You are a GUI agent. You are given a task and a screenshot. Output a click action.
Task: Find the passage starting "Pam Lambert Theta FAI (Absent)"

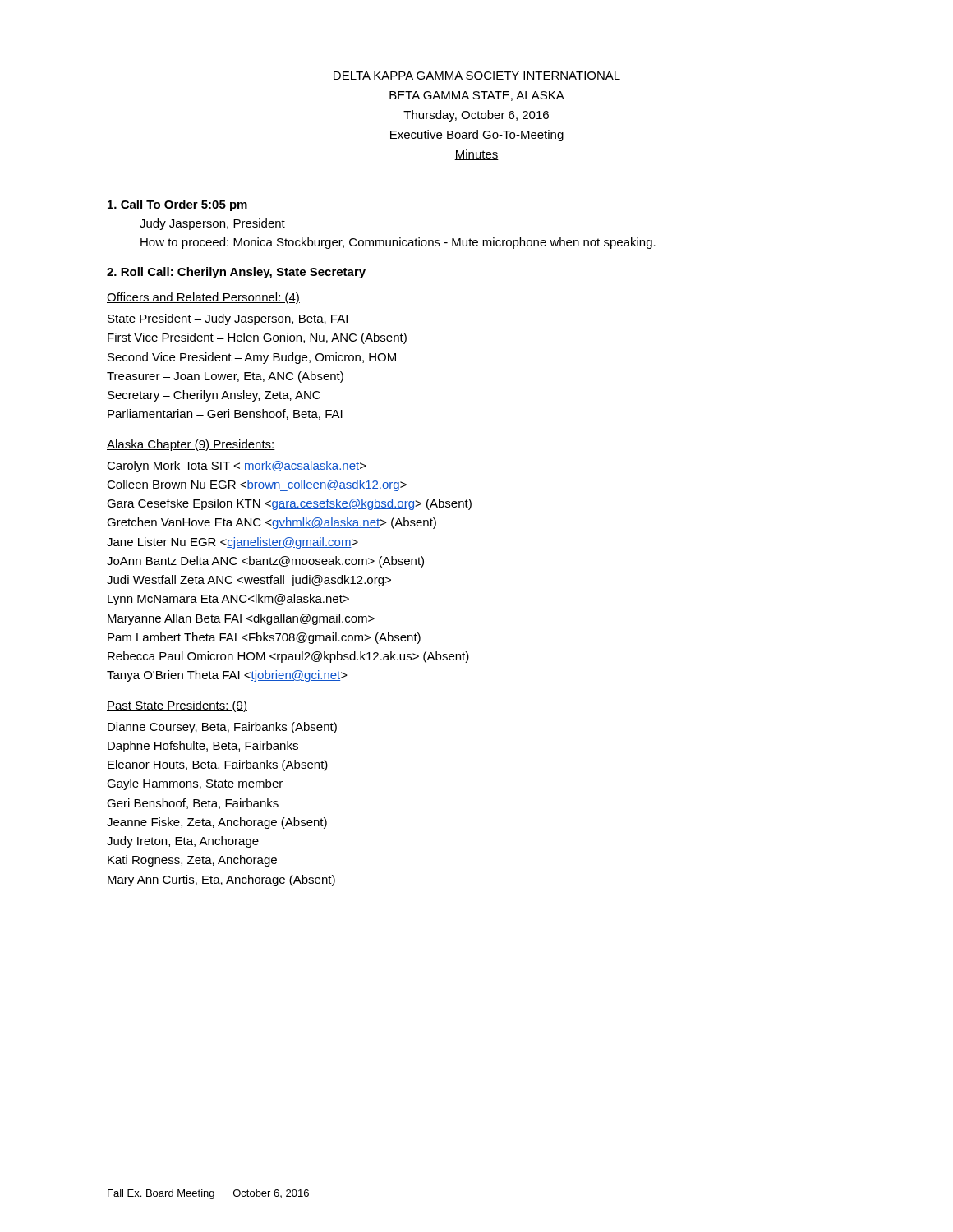(x=264, y=637)
